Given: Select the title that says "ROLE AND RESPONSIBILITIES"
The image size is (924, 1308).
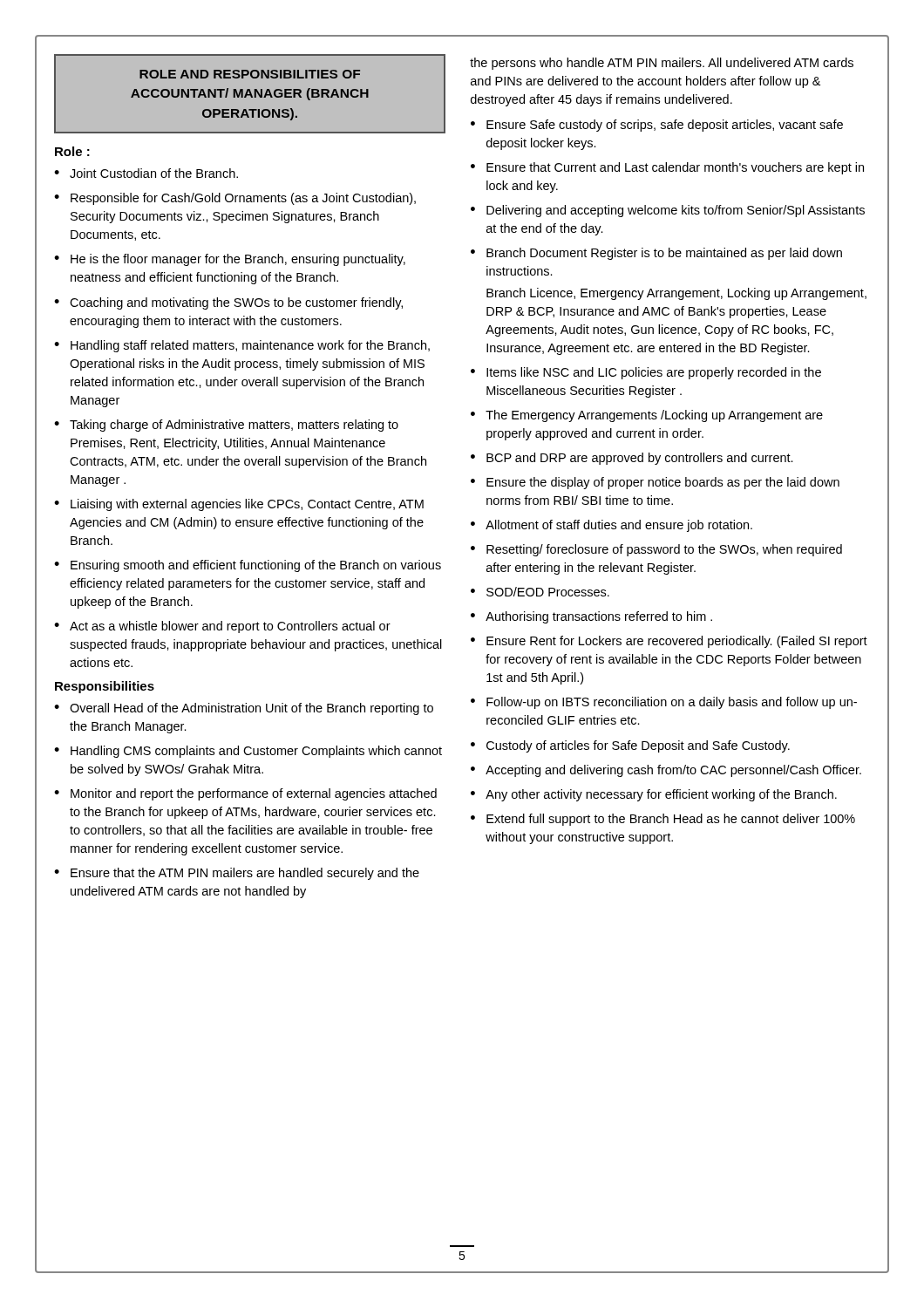Looking at the screenshot, I should point(250,93).
